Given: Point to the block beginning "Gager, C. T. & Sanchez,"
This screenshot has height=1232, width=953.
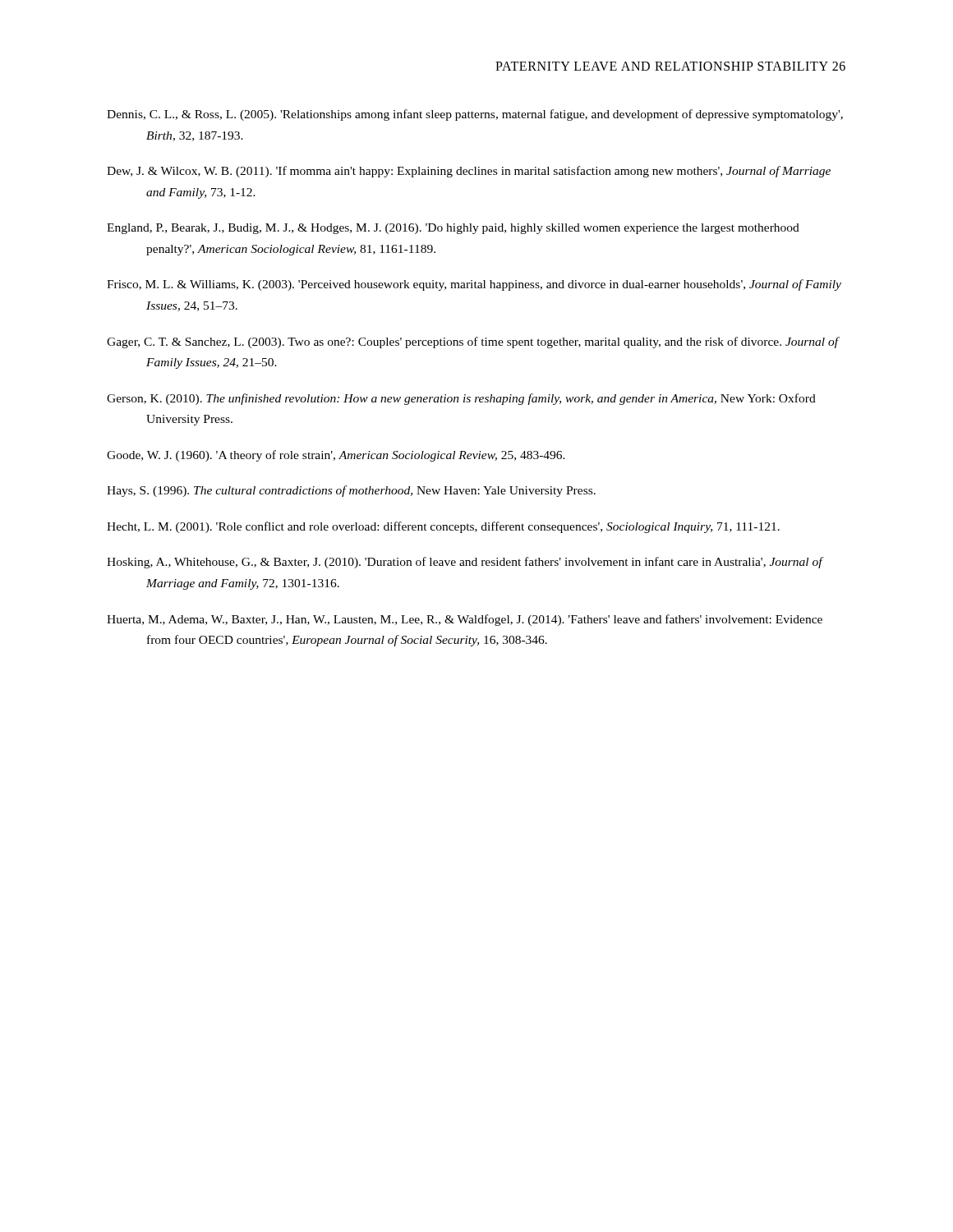Looking at the screenshot, I should pyautogui.click(x=472, y=351).
